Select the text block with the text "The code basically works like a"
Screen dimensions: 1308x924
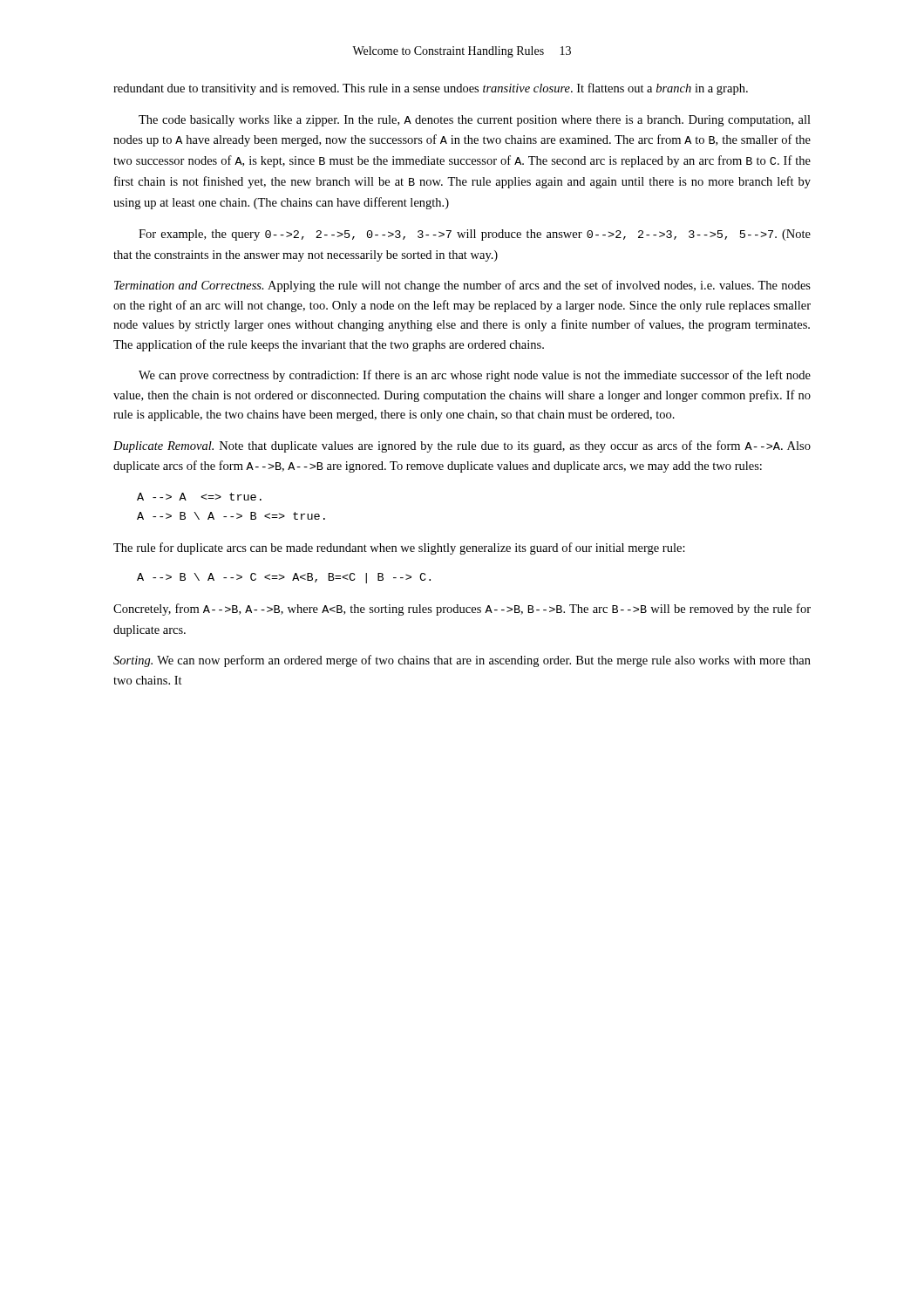click(x=462, y=161)
